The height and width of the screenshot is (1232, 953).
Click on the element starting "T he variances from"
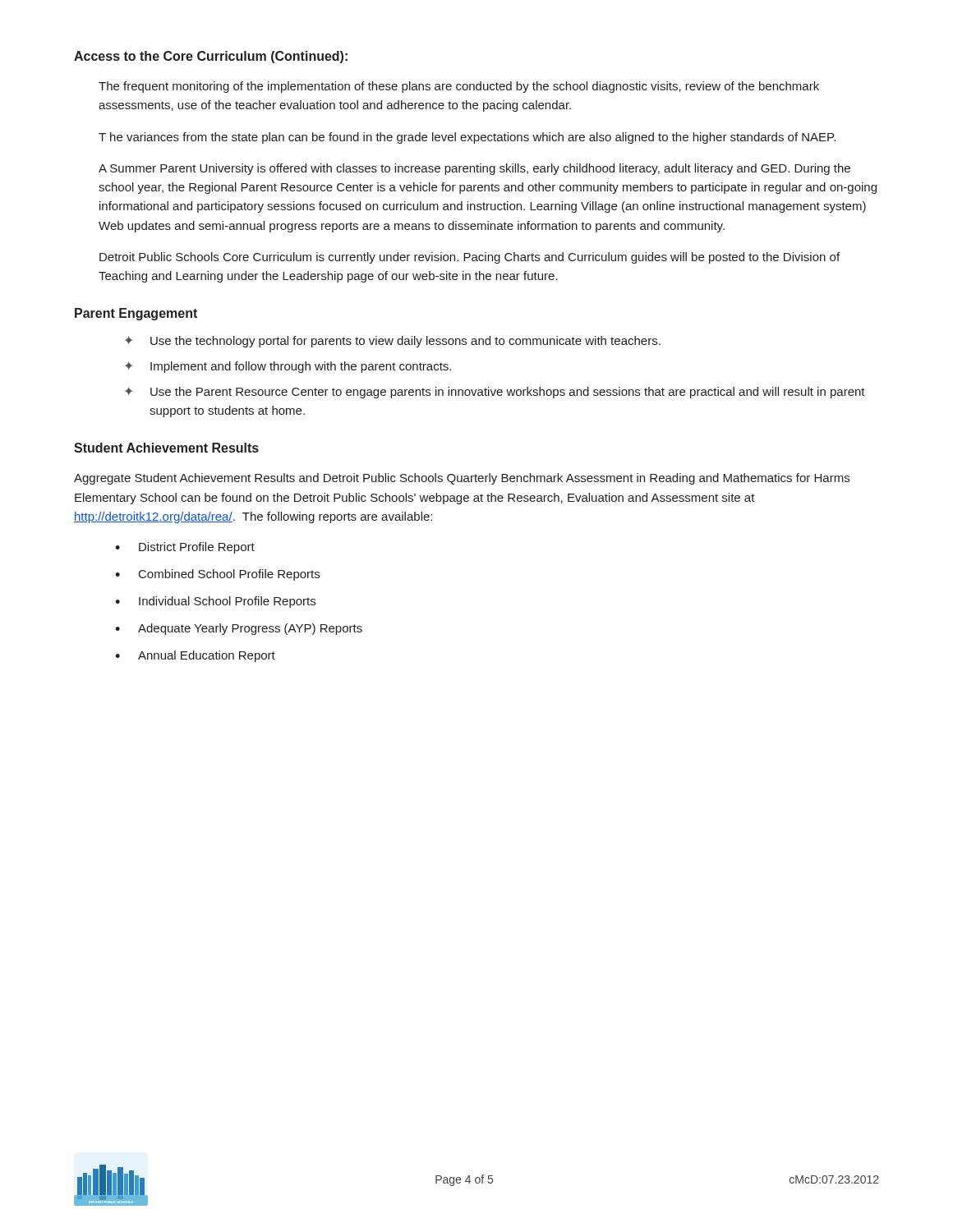click(x=489, y=136)
